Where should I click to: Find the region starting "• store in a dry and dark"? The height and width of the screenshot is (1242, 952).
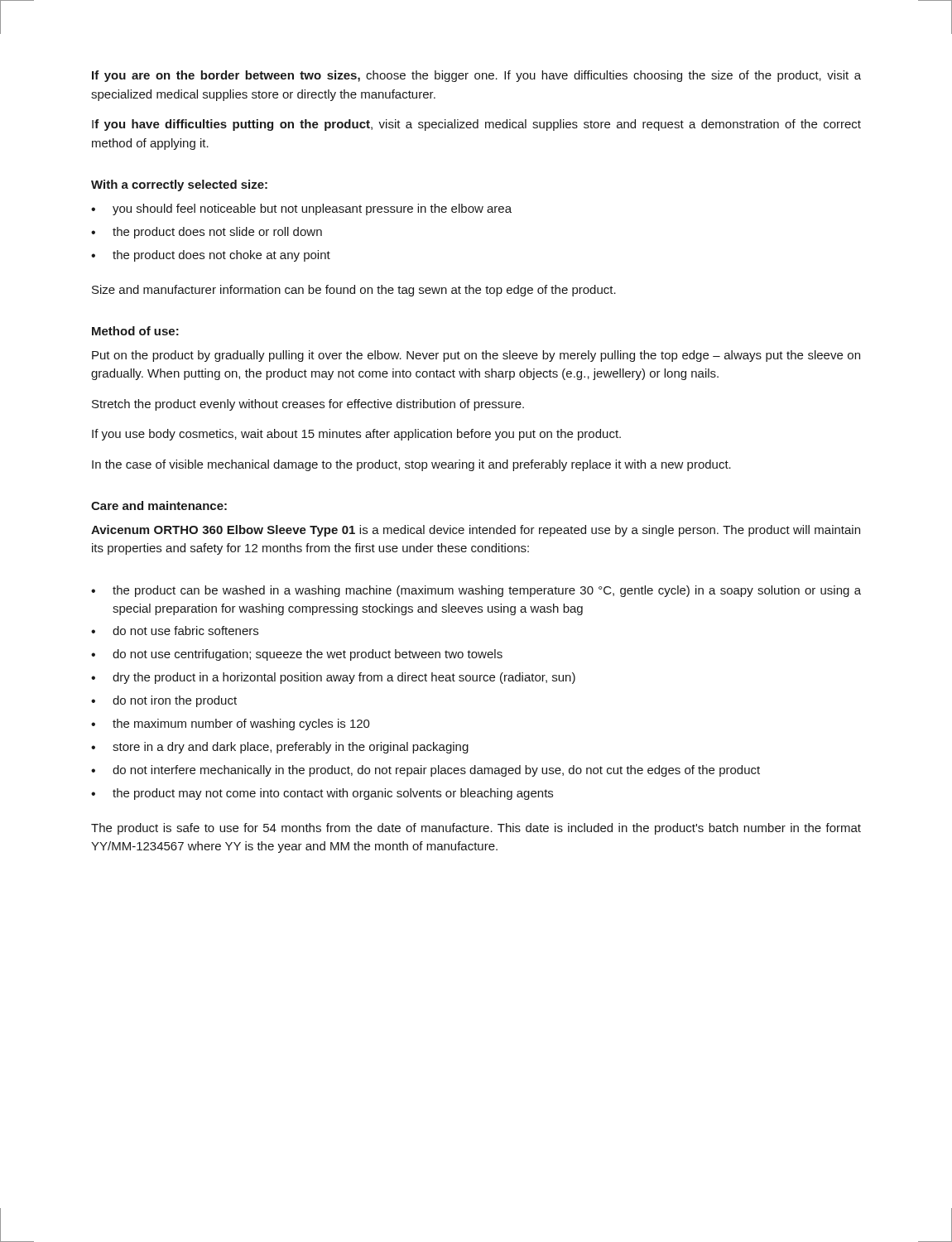476,747
